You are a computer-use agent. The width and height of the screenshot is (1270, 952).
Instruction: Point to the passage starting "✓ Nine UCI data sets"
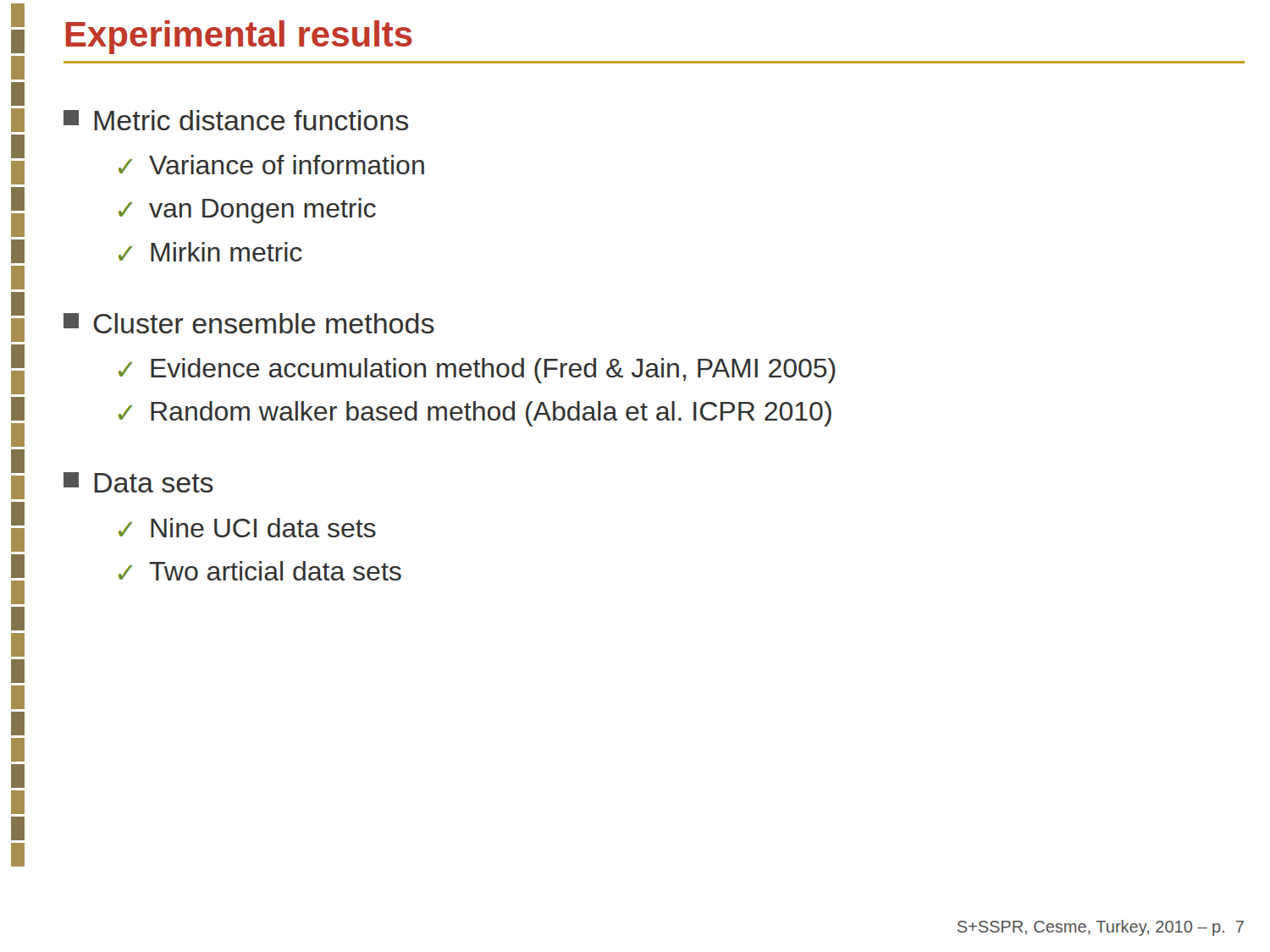(245, 529)
